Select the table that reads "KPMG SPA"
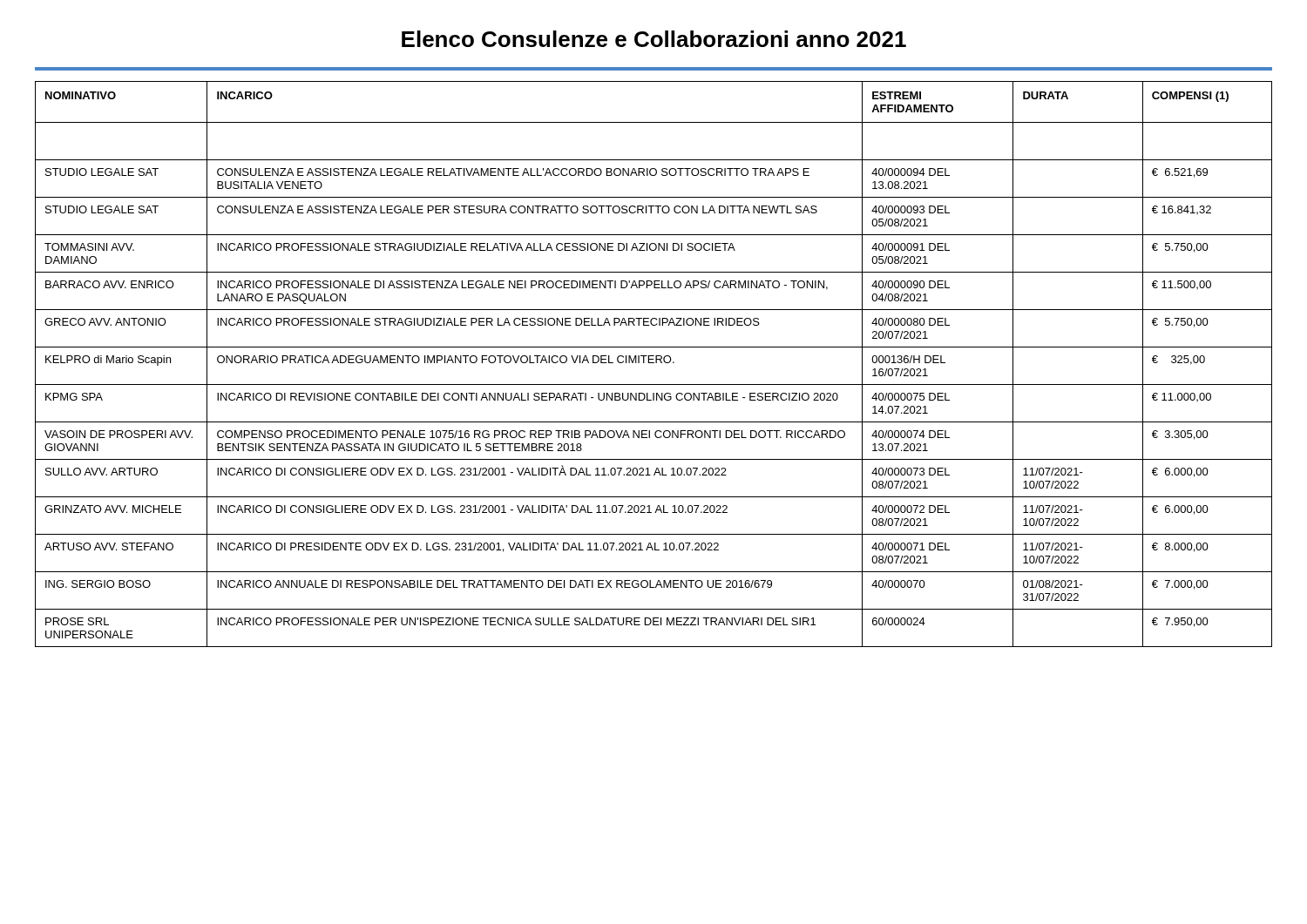The image size is (1307, 924). click(654, 364)
